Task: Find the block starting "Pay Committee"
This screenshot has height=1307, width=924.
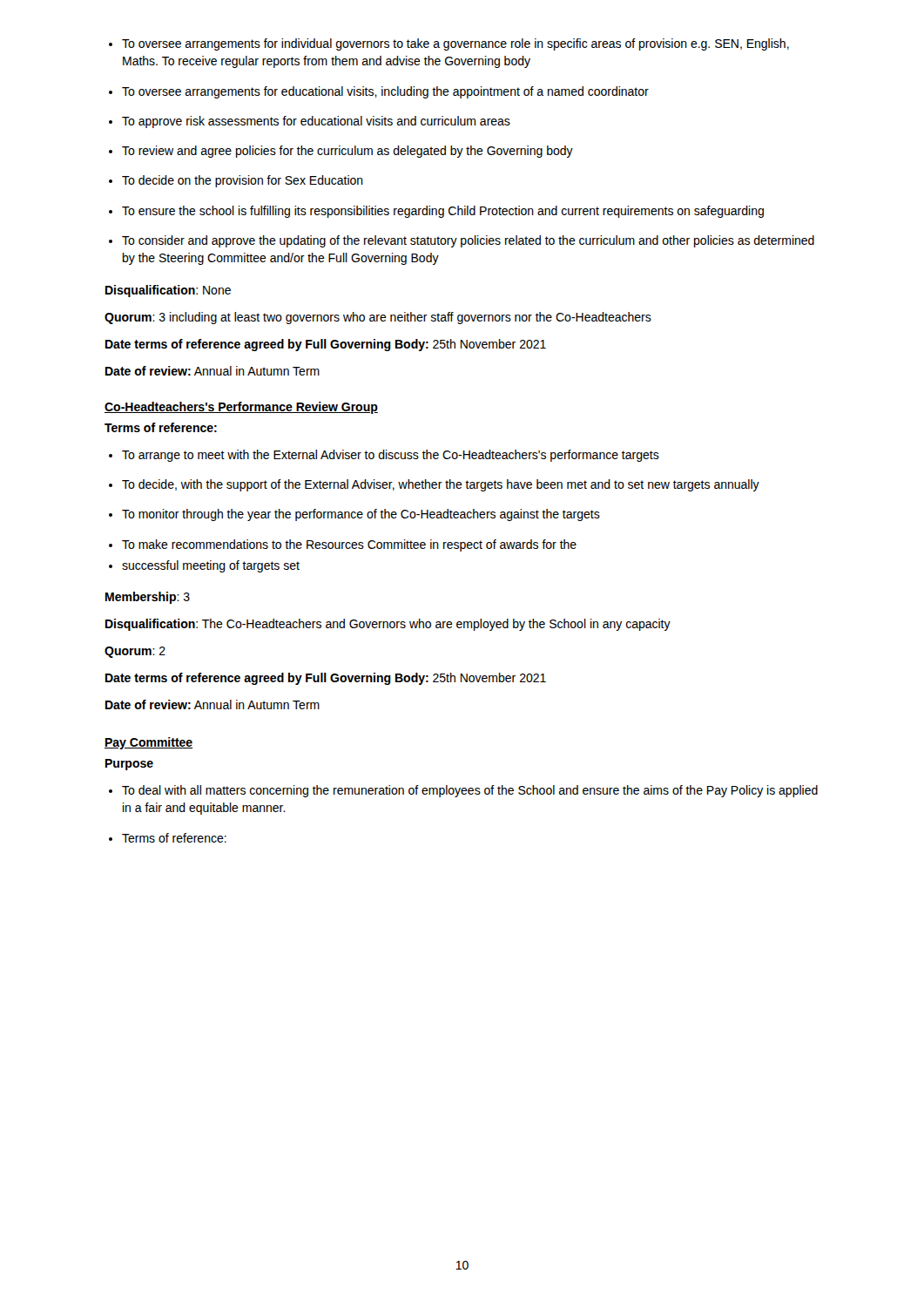Action: 149,743
